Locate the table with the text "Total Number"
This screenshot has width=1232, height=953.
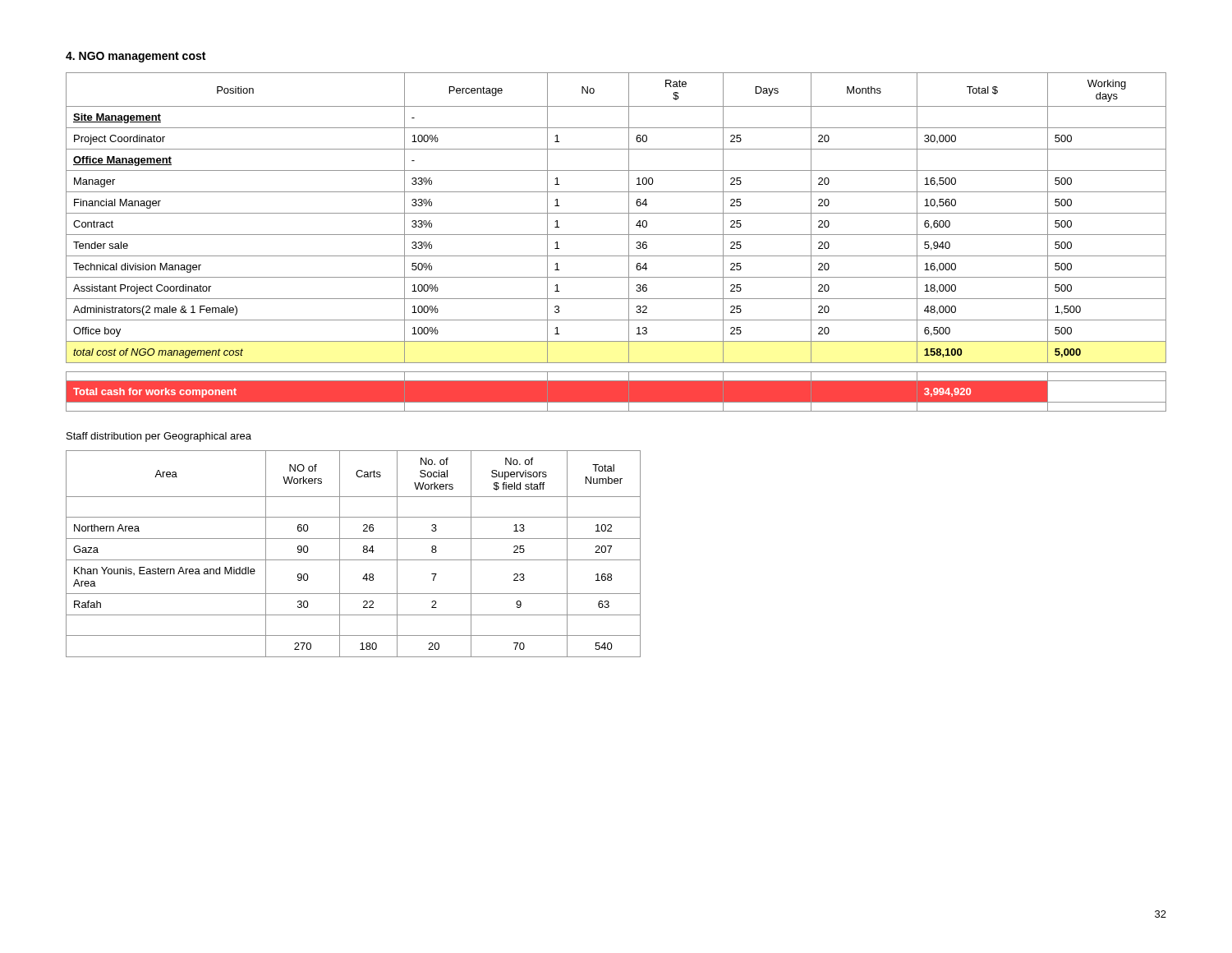point(616,554)
